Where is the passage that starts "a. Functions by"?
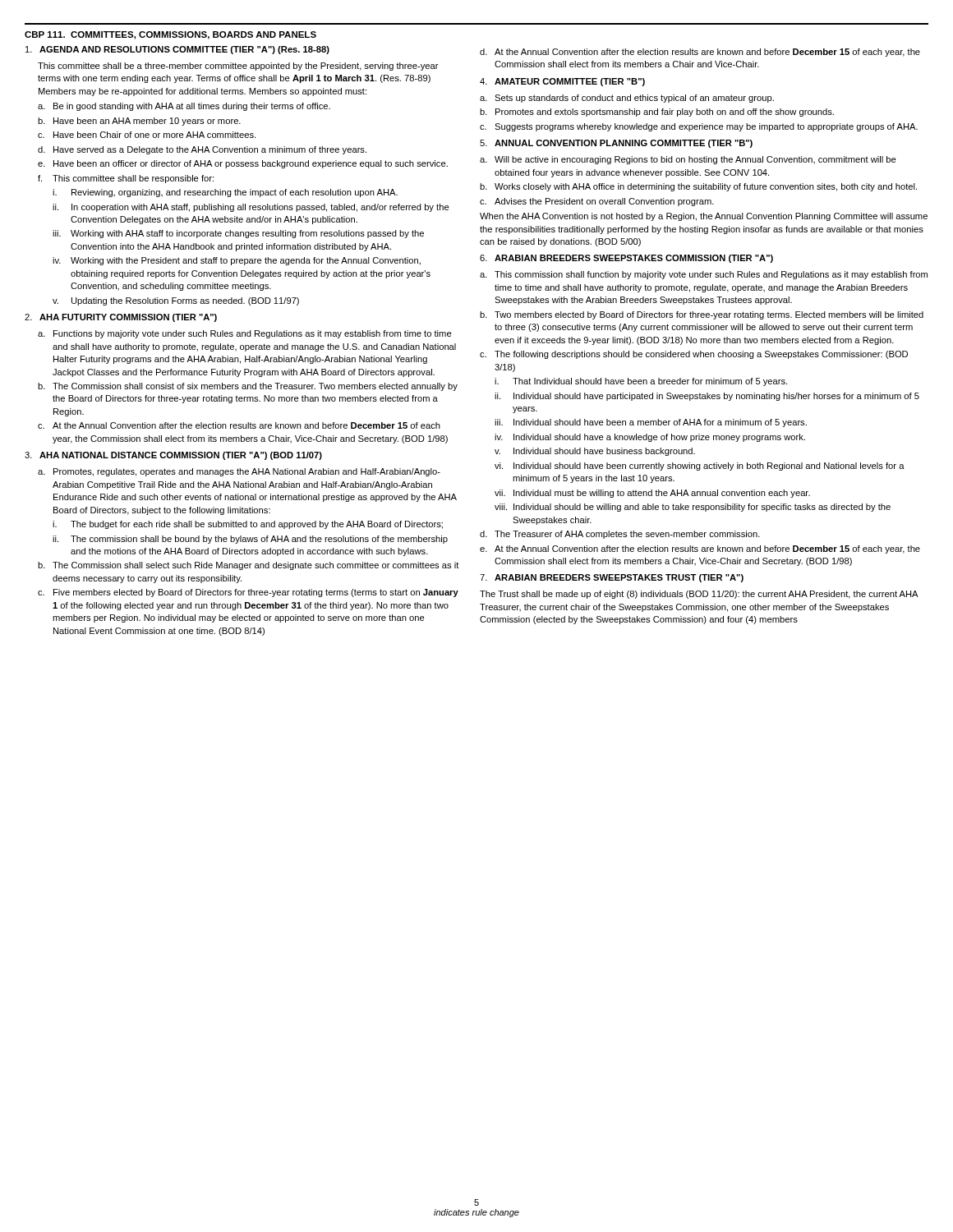 click(x=249, y=353)
